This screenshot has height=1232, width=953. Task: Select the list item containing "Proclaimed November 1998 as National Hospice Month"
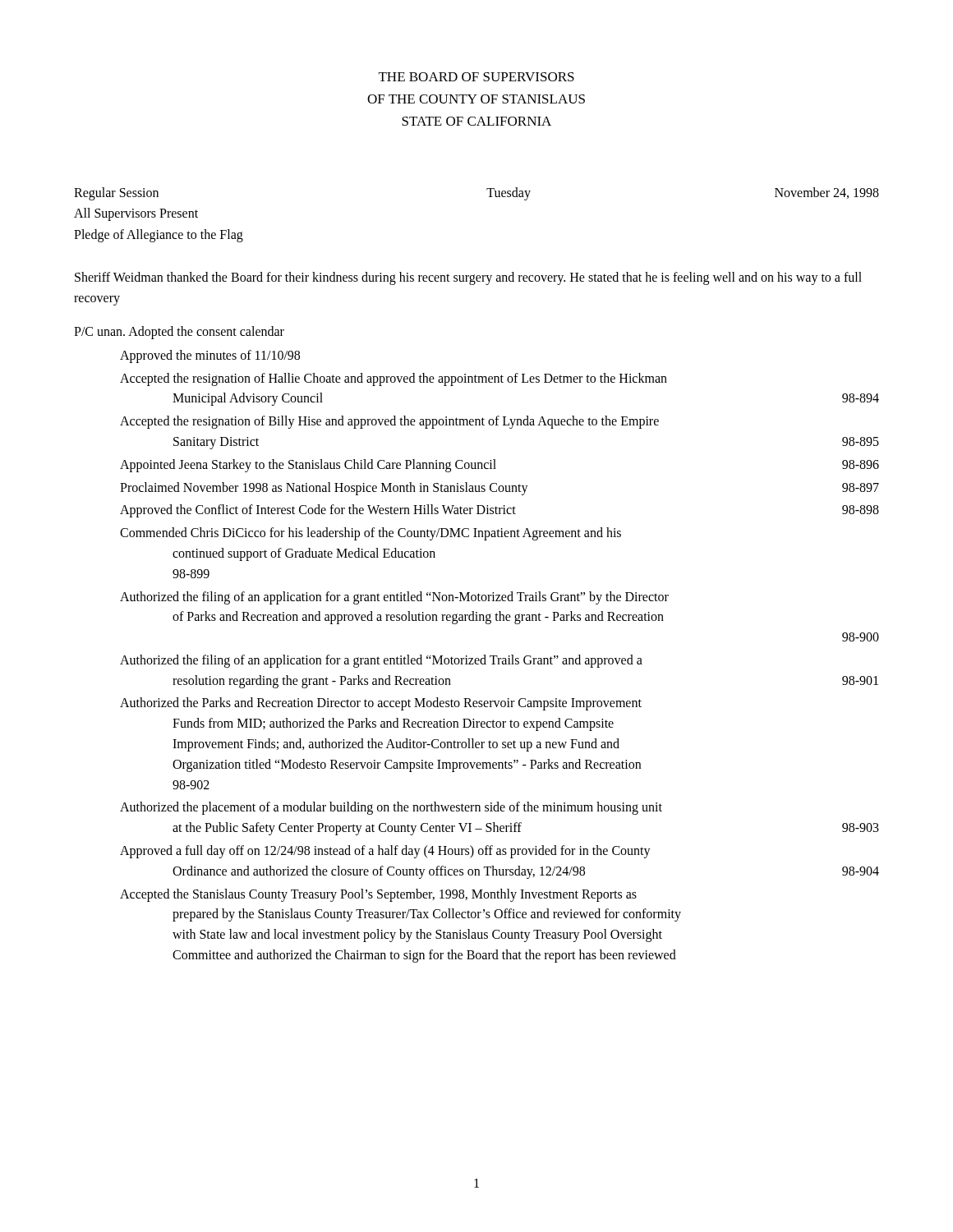click(x=500, y=488)
